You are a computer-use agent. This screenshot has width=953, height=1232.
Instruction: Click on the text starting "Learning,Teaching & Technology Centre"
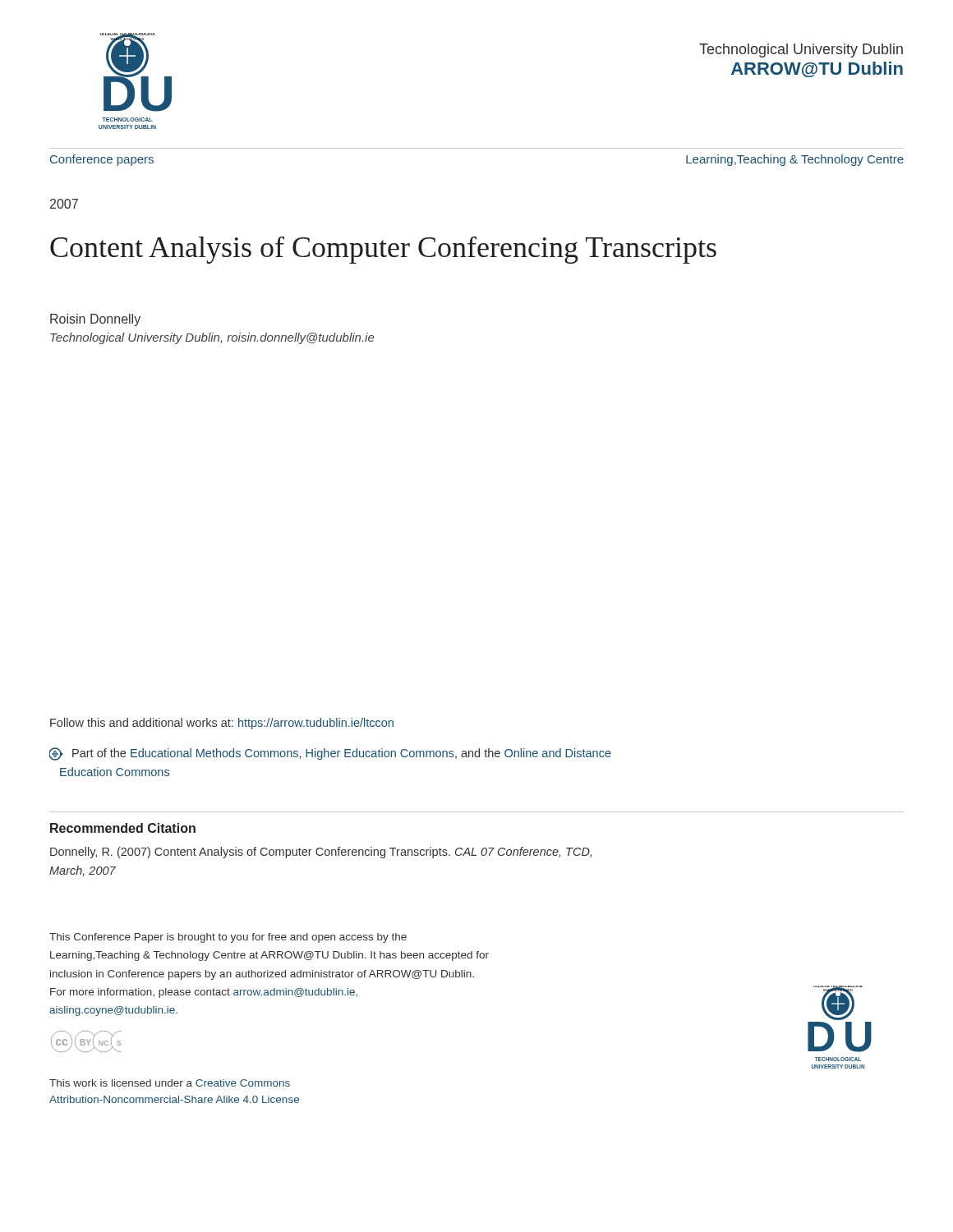coord(795,159)
